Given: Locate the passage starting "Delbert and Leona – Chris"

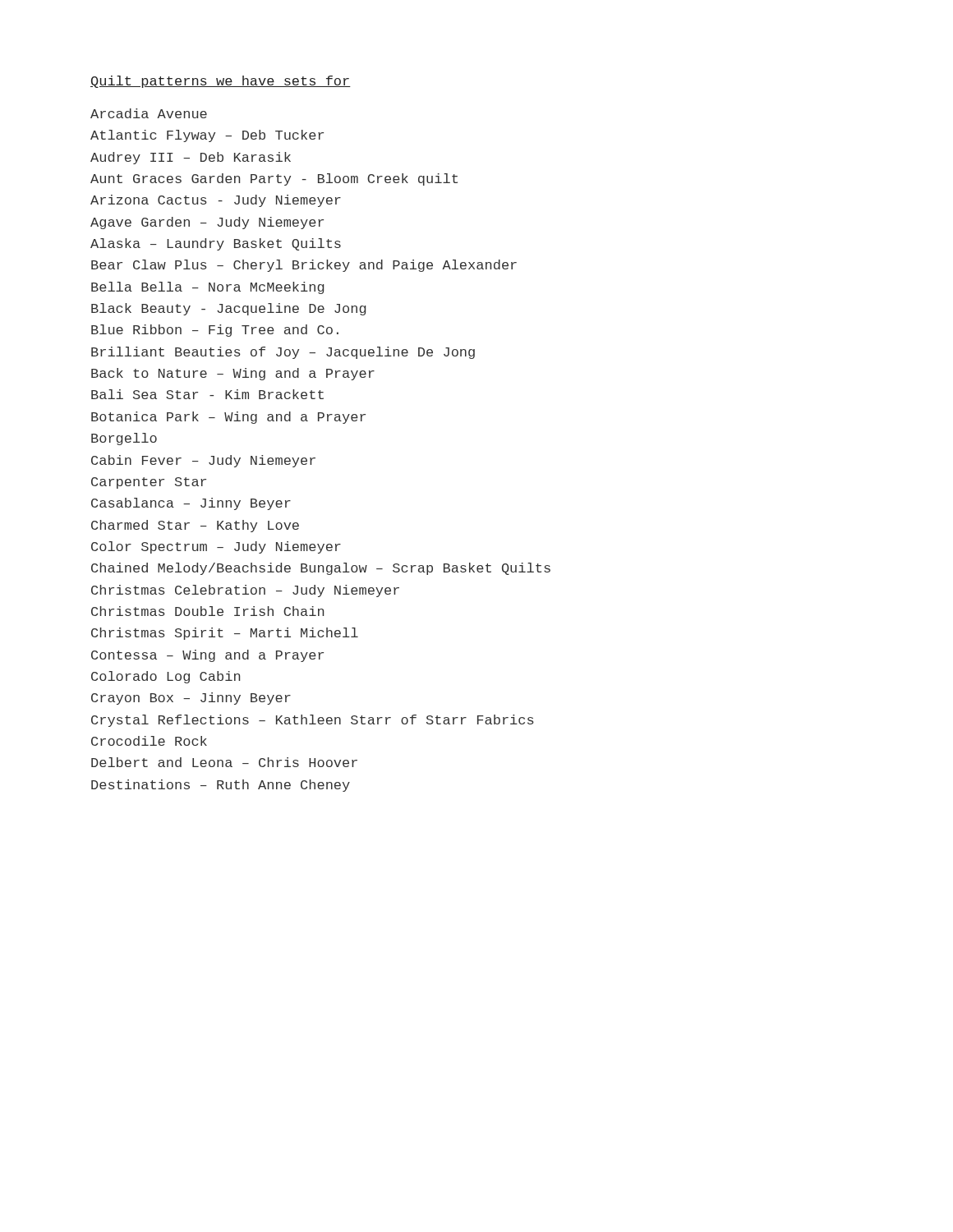Looking at the screenshot, I should click(224, 764).
